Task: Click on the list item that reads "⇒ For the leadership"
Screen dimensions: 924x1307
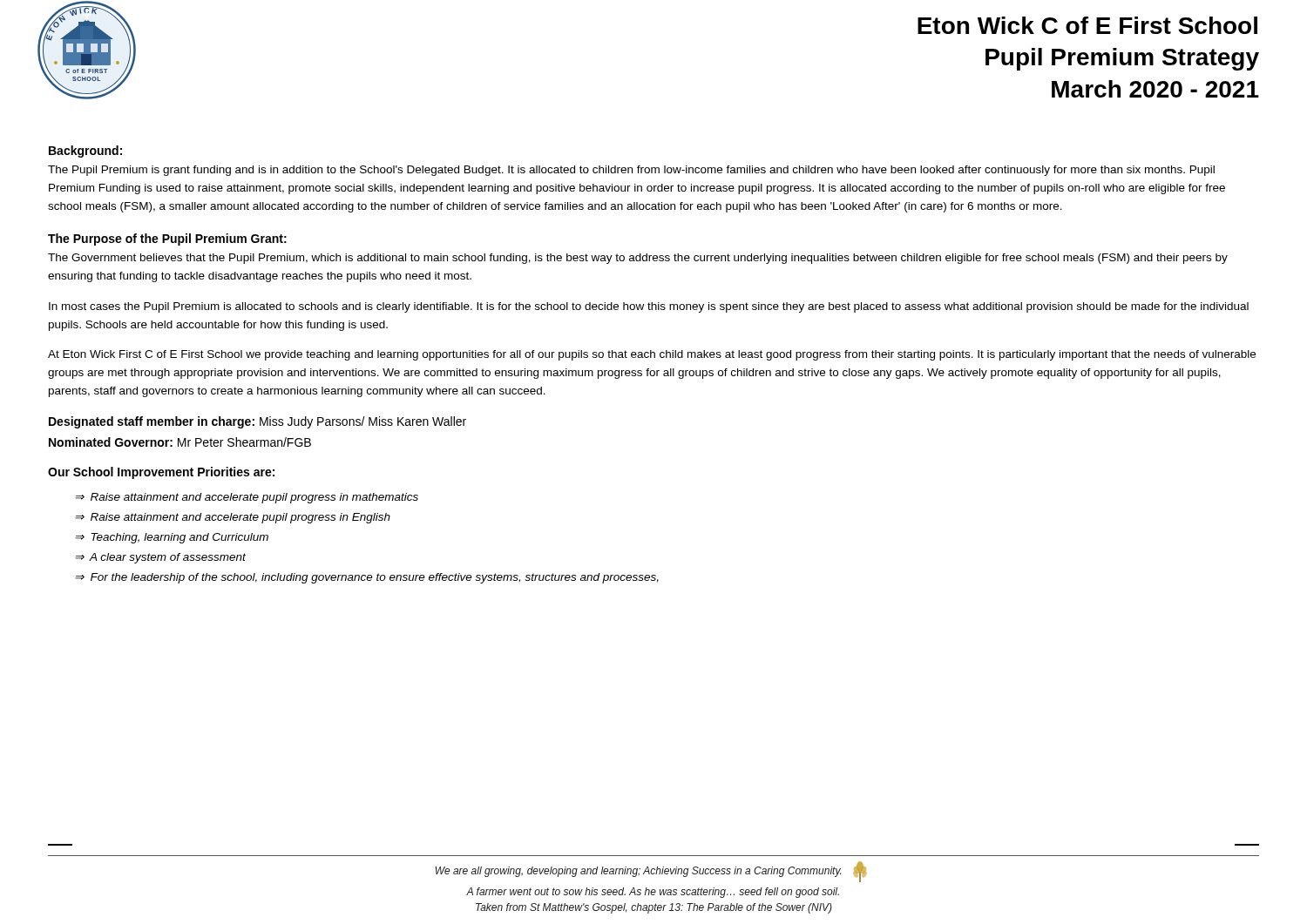Action: 367,577
